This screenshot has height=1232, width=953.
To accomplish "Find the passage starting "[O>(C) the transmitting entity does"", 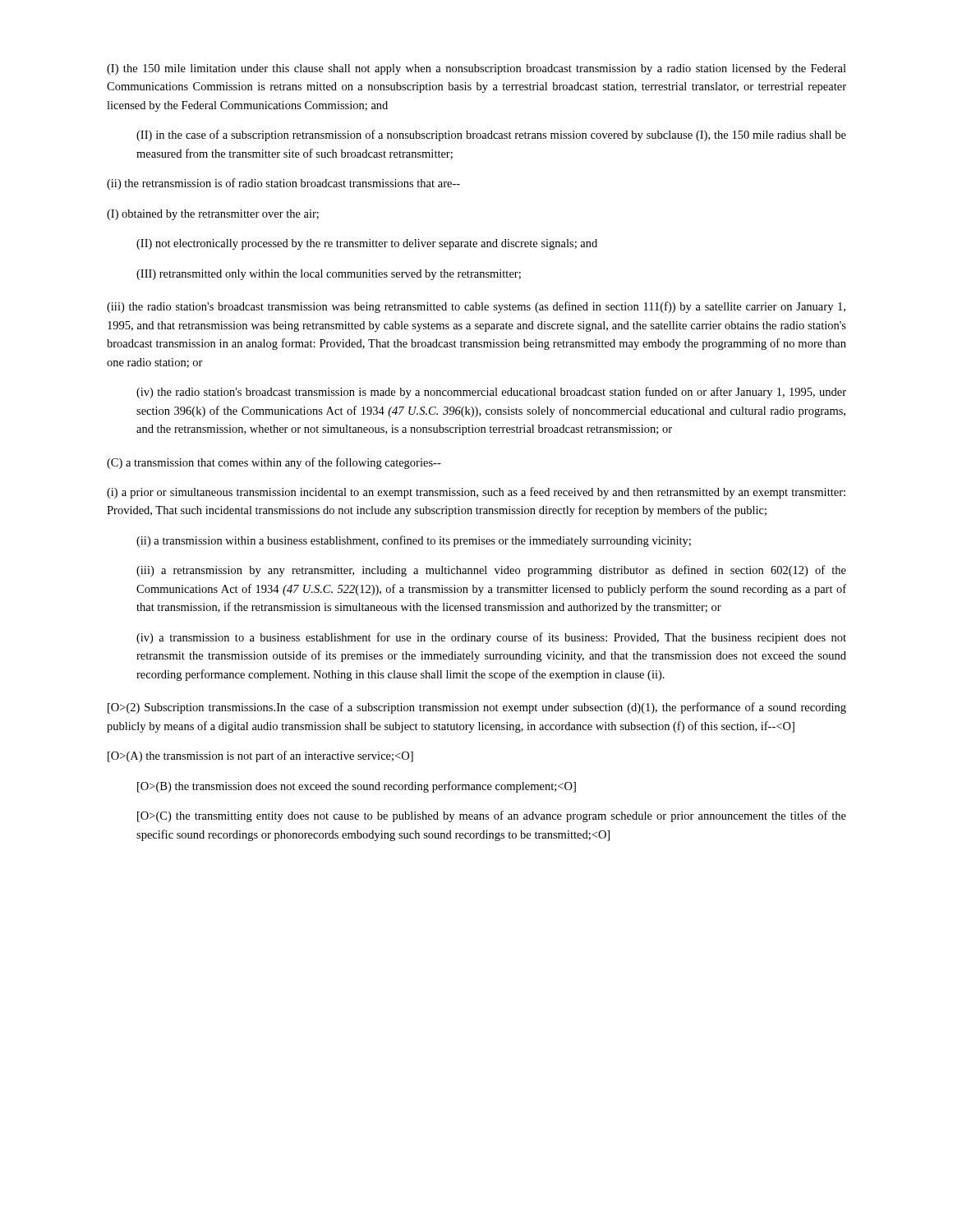I will click(x=491, y=825).
